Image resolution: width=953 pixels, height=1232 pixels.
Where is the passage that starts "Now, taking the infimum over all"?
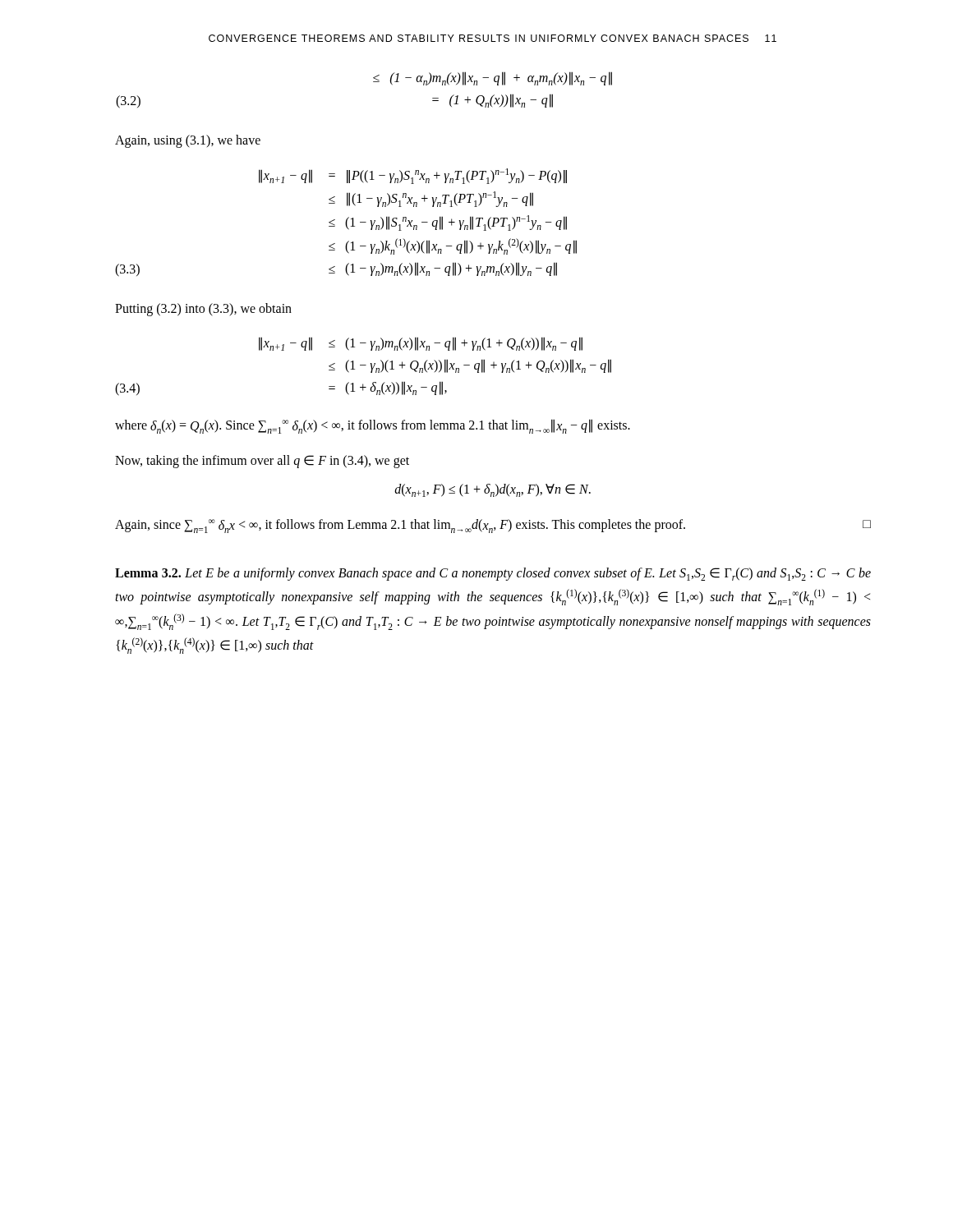pyautogui.click(x=262, y=460)
